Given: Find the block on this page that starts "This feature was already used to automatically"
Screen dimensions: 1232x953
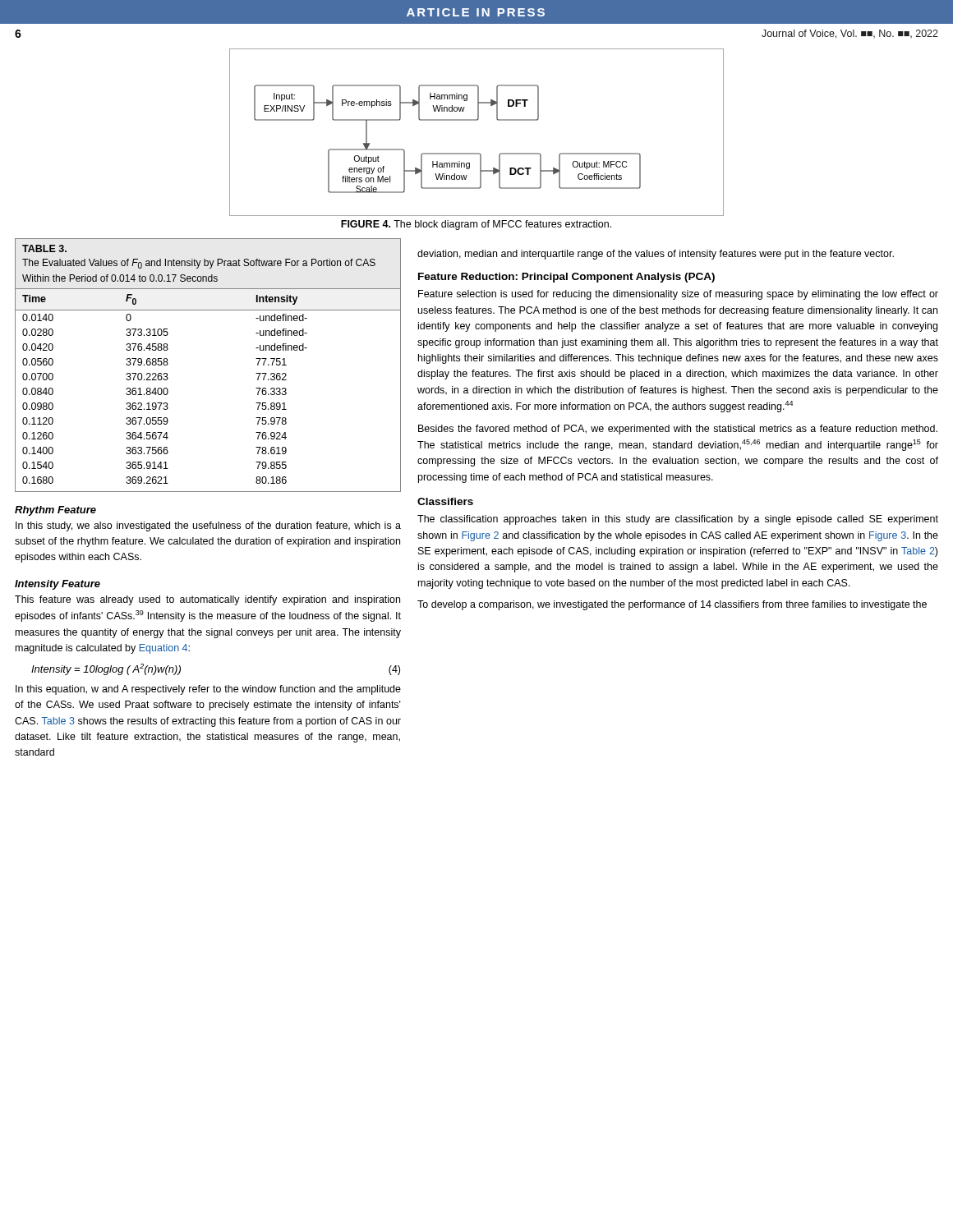Looking at the screenshot, I should pos(208,624).
